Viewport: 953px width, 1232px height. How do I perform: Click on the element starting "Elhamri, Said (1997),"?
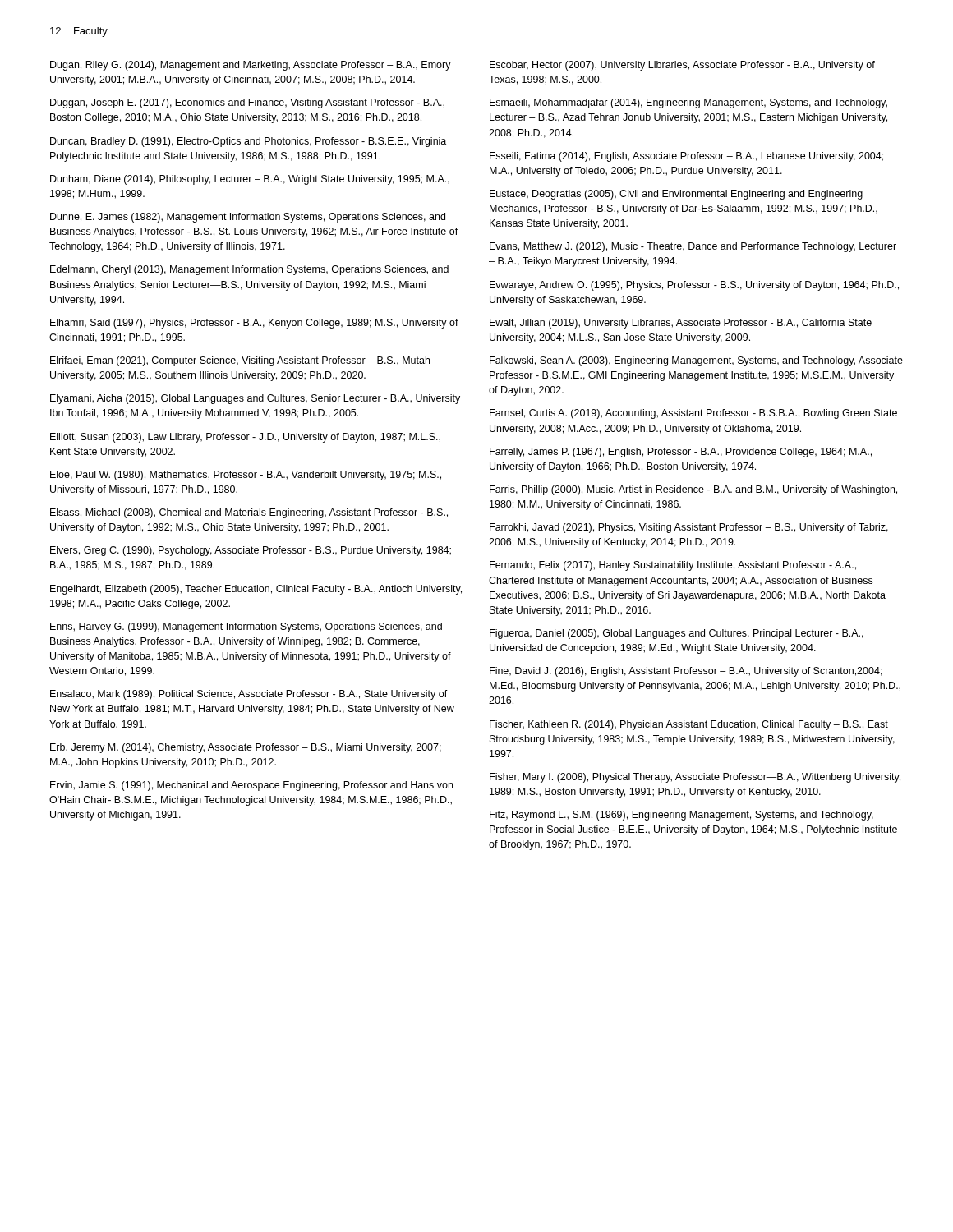point(254,330)
